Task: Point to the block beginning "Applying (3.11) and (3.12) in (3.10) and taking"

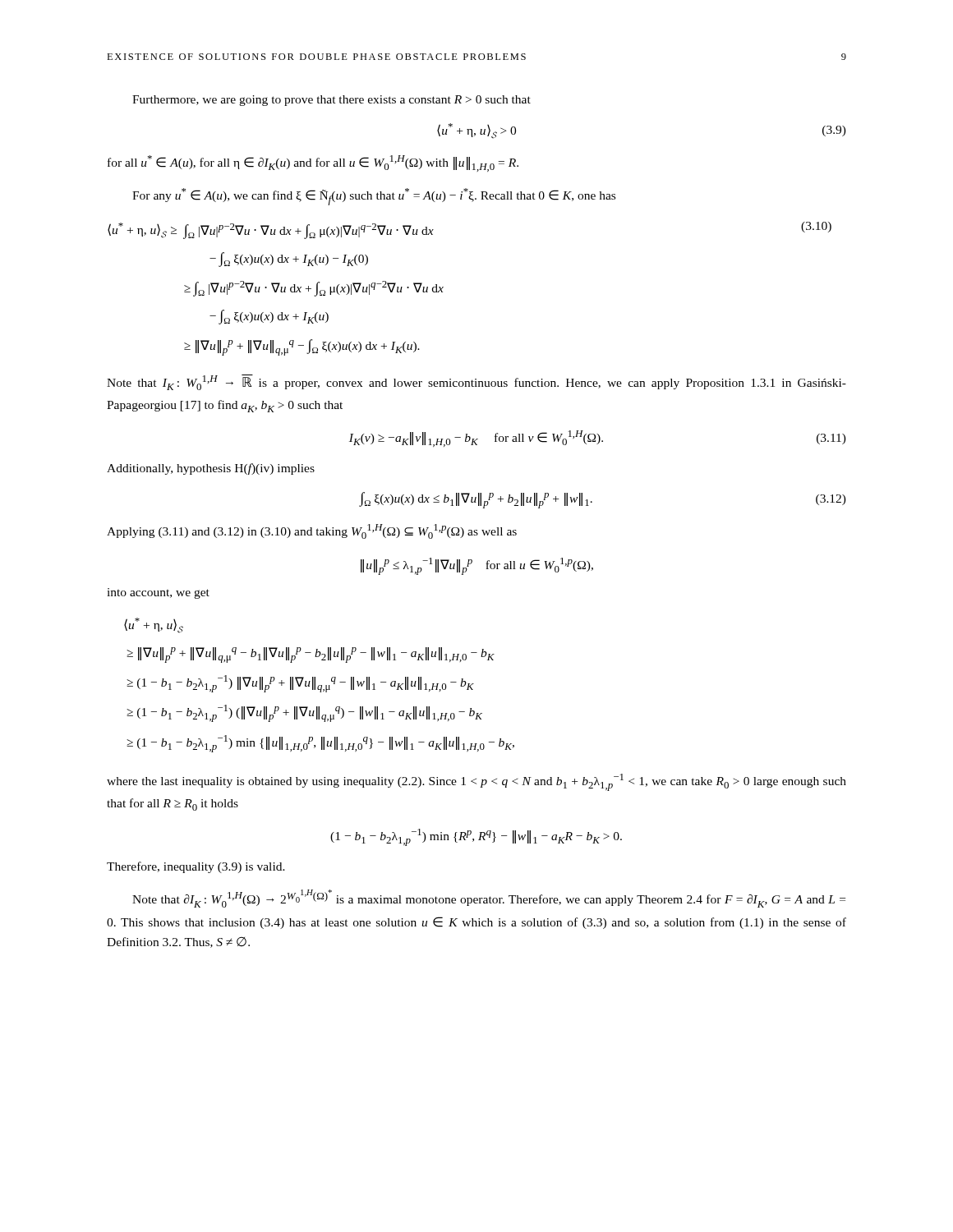Action: (x=476, y=532)
